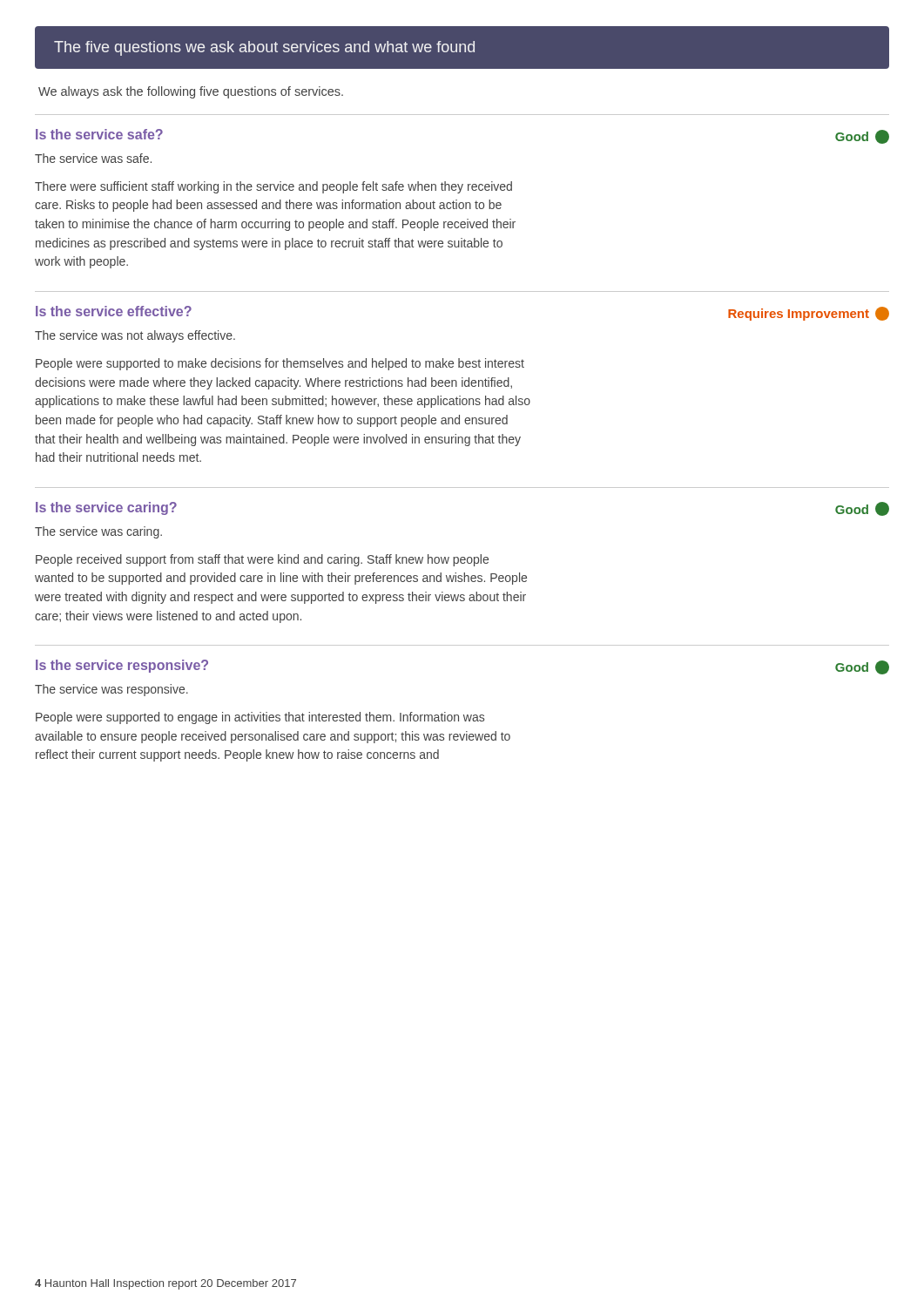Point to the block starting "Is the service safe?"

(x=99, y=135)
